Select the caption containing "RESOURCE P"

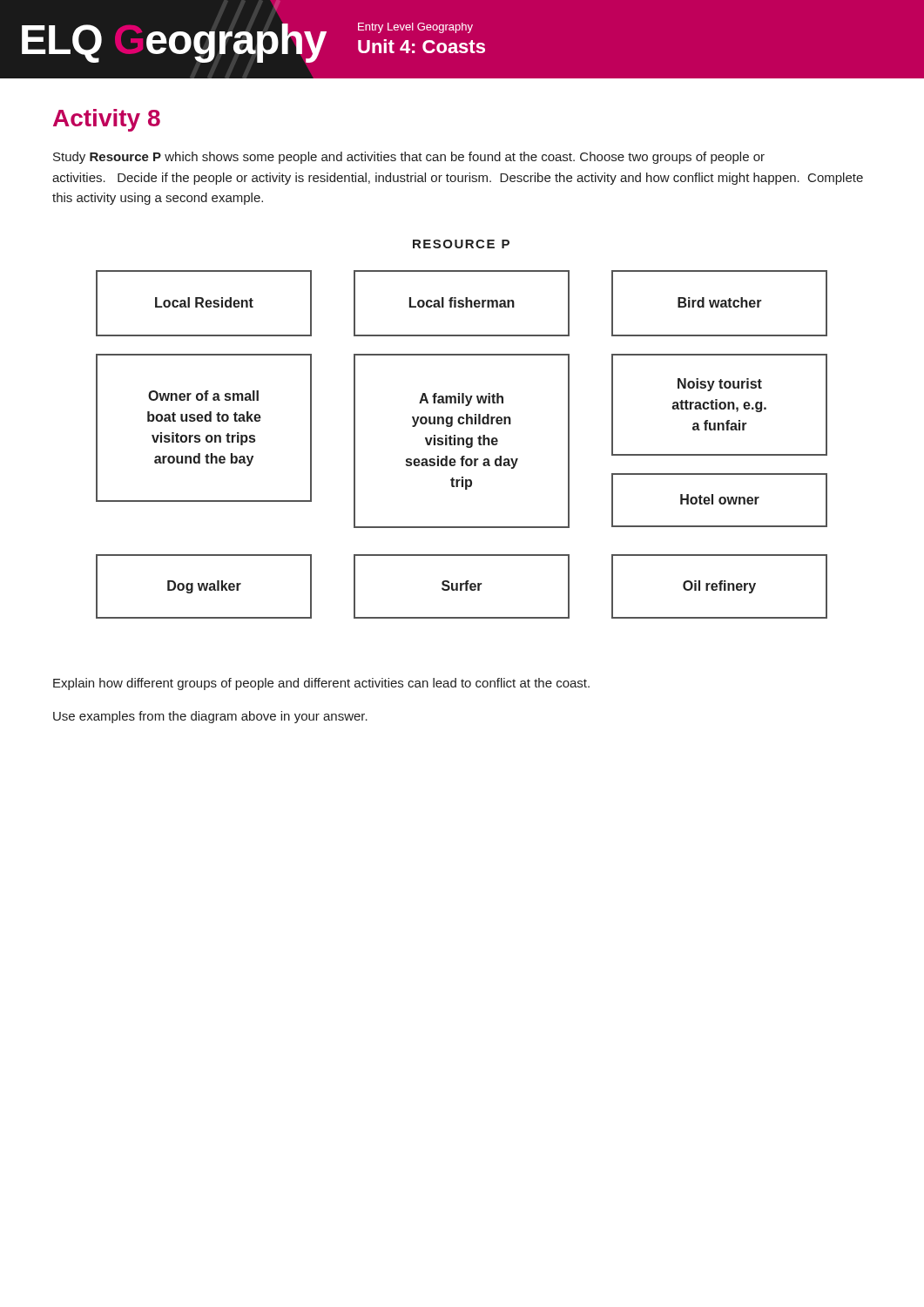pos(462,244)
